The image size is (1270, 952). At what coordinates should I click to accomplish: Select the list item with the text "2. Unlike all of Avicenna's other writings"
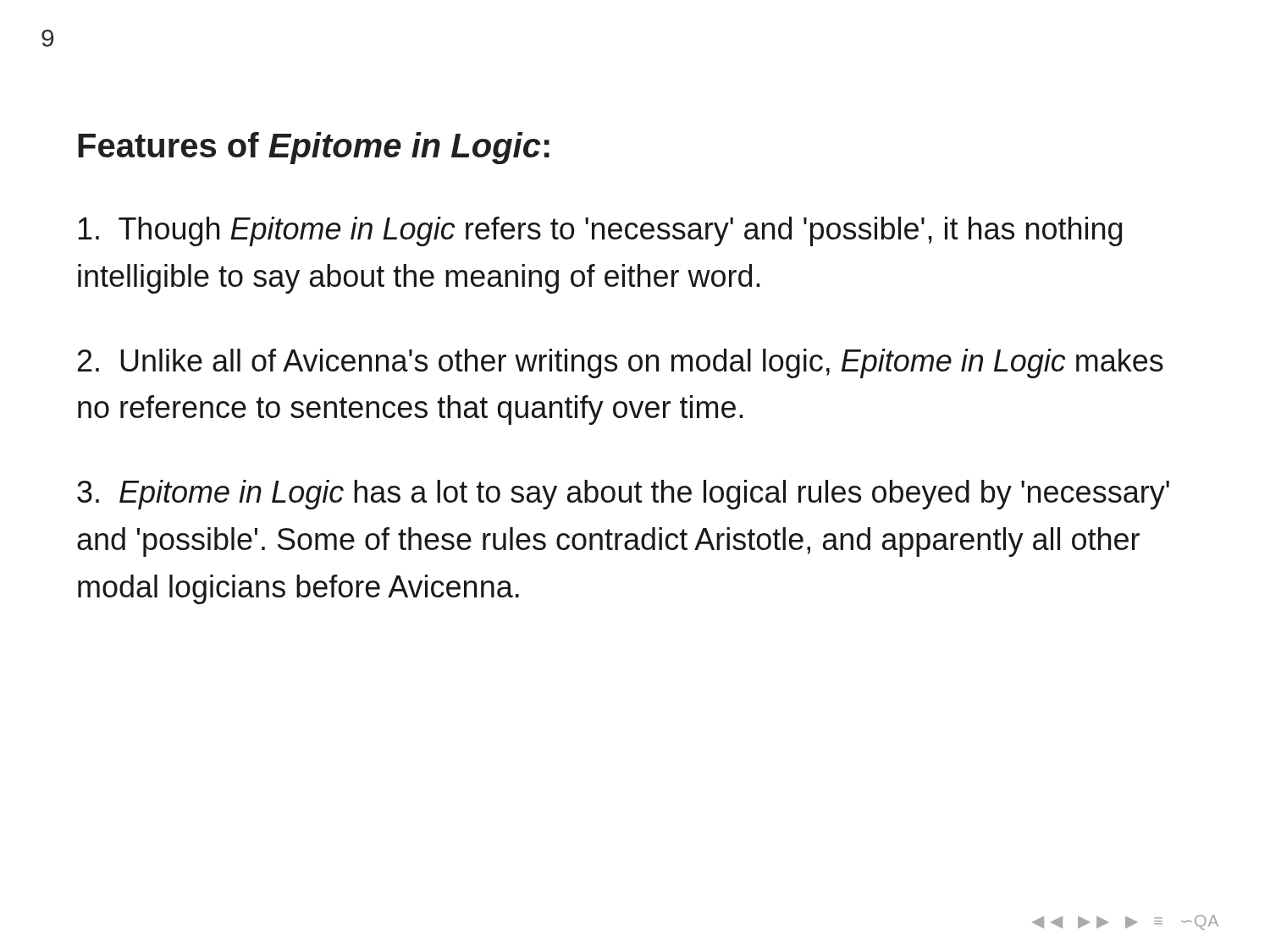[x=620, y=384]
